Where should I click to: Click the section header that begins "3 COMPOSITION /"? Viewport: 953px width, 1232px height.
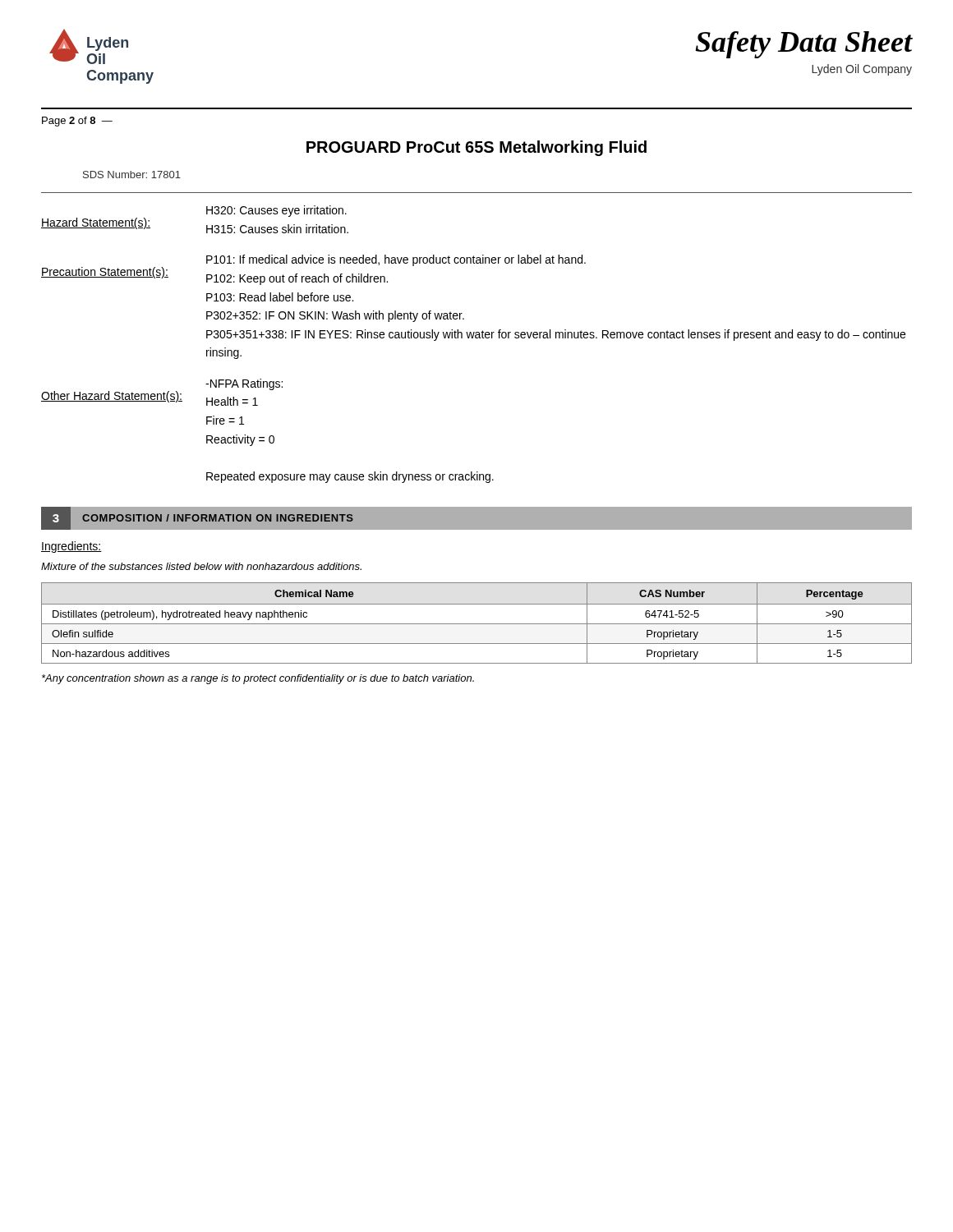197,518
